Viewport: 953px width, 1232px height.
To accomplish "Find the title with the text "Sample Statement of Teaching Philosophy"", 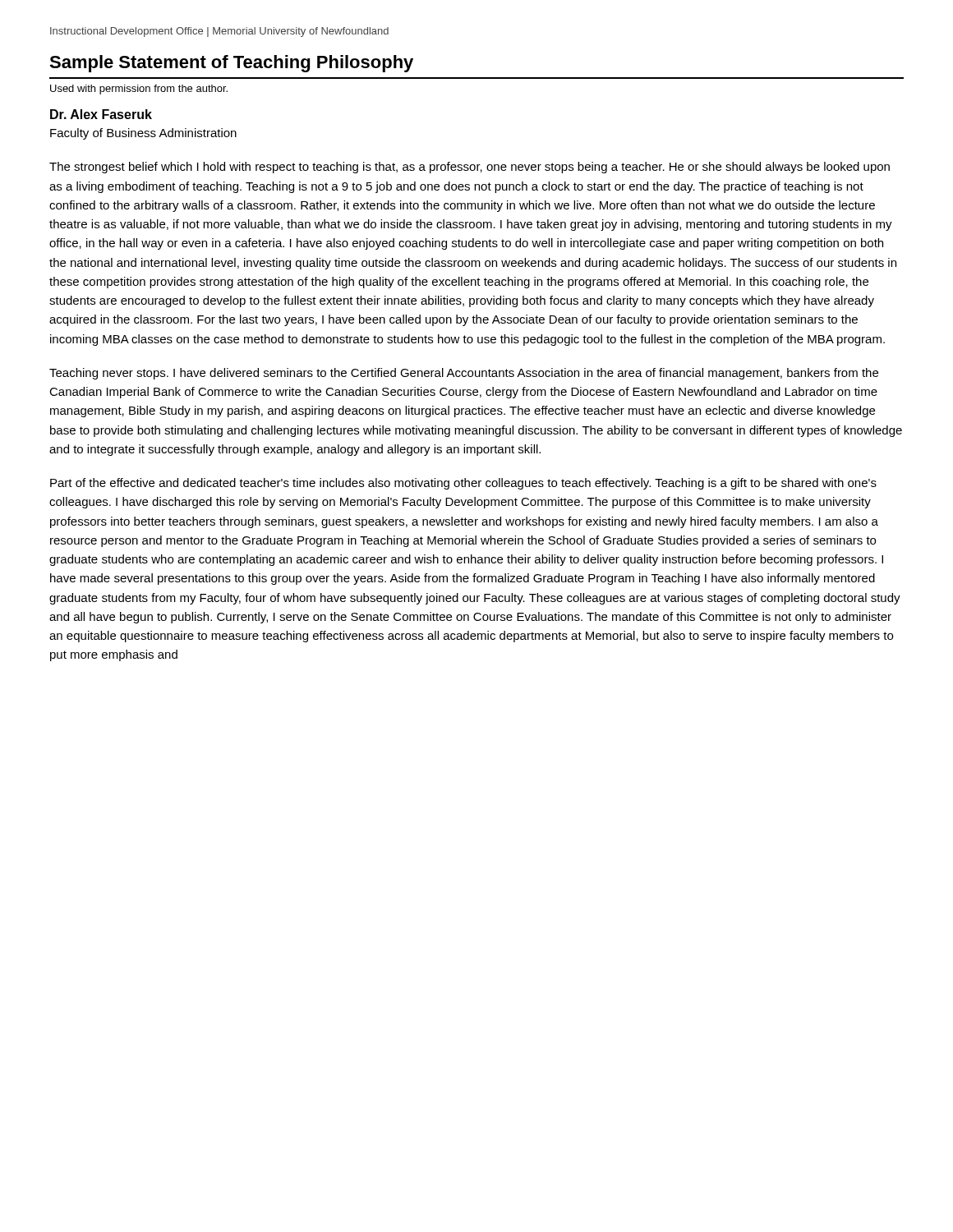I will point(231,62).
